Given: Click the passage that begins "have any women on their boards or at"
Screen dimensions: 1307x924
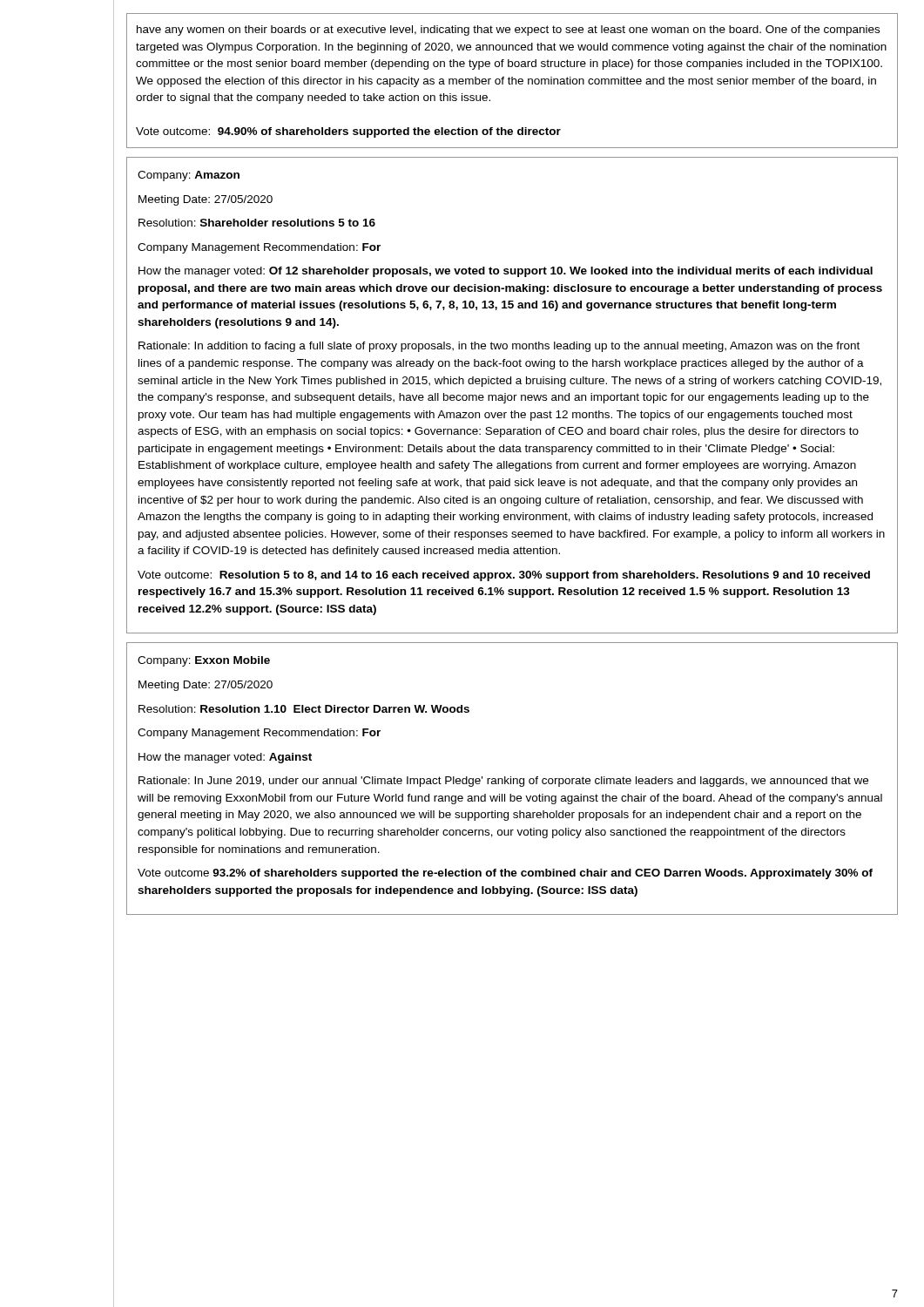Looking at the screenshot, I should pos(511,80).
